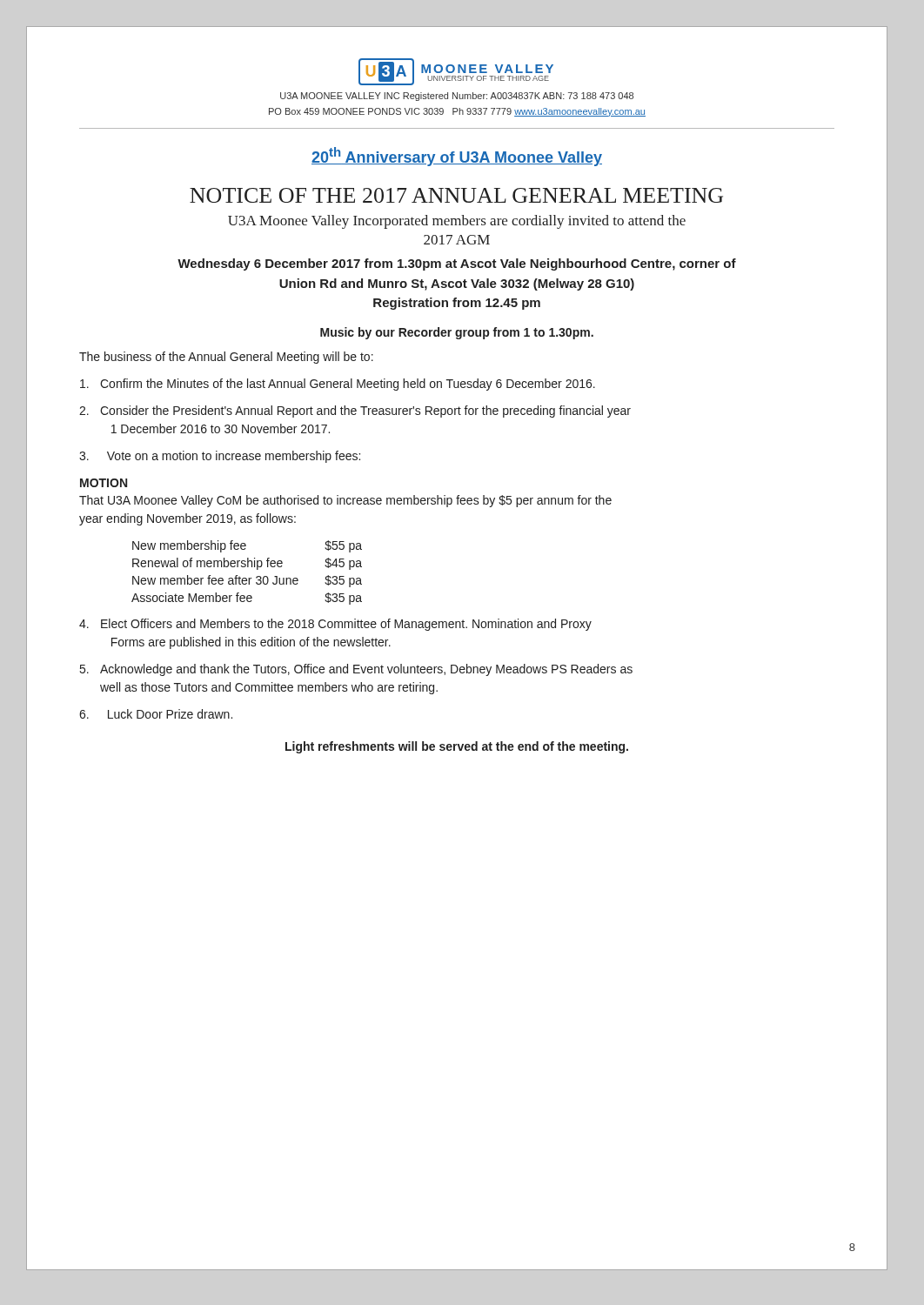
Task: Point to "6. Luck Door Prize drawn."
Action: pos(156,714)
